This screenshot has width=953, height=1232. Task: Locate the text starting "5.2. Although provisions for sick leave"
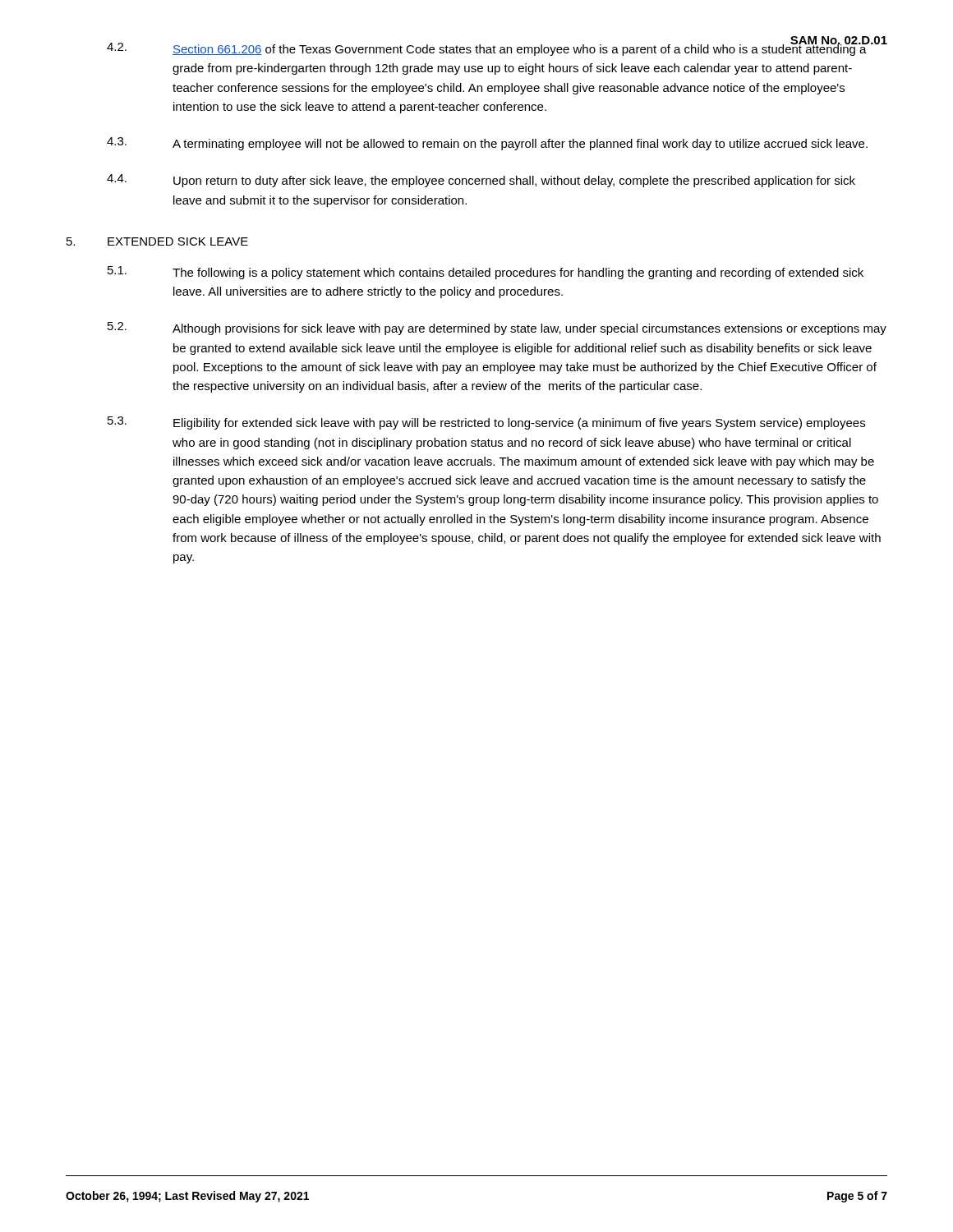(x=497, y=357)
